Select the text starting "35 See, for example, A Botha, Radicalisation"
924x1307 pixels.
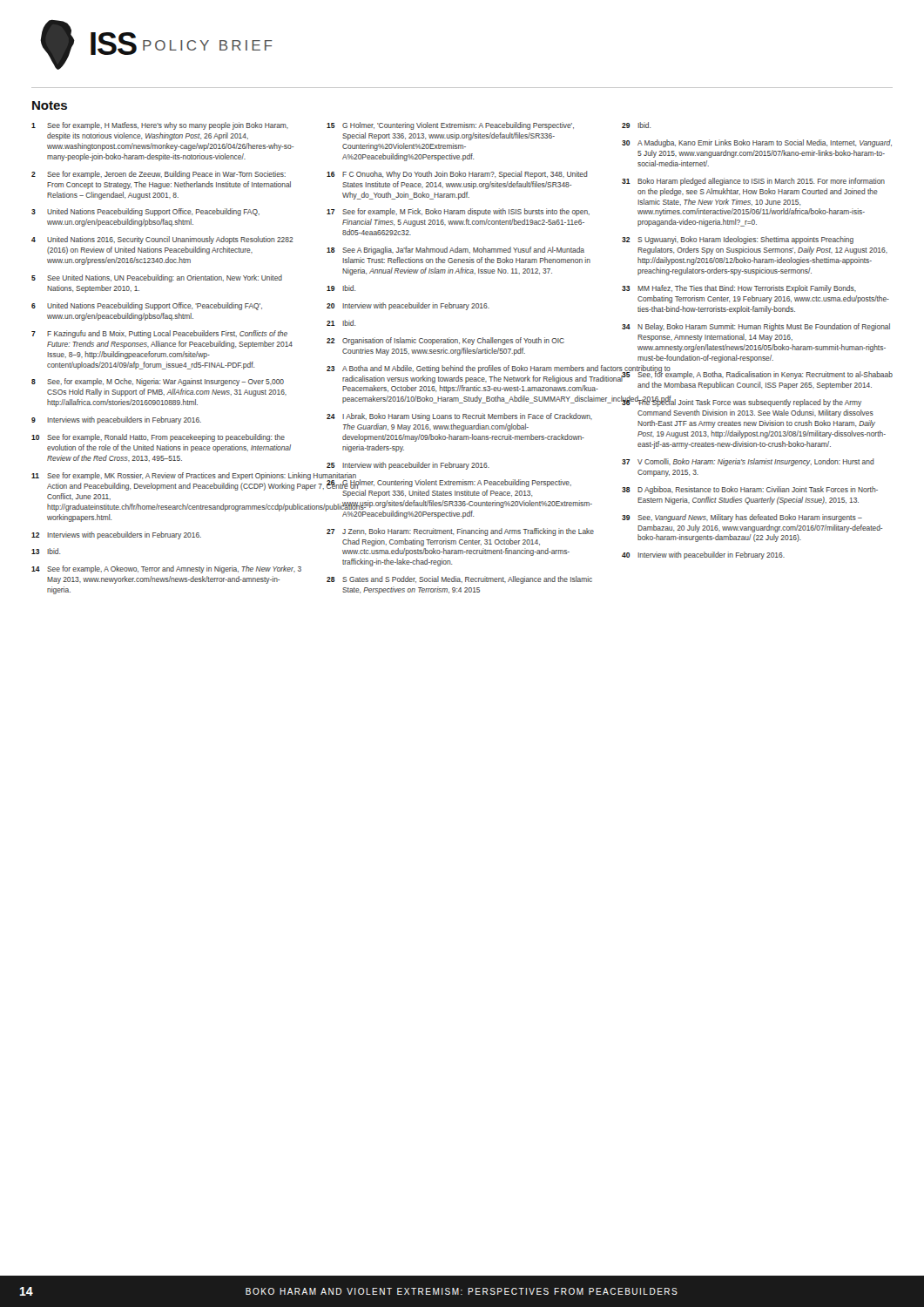click(x=757, y=381)
